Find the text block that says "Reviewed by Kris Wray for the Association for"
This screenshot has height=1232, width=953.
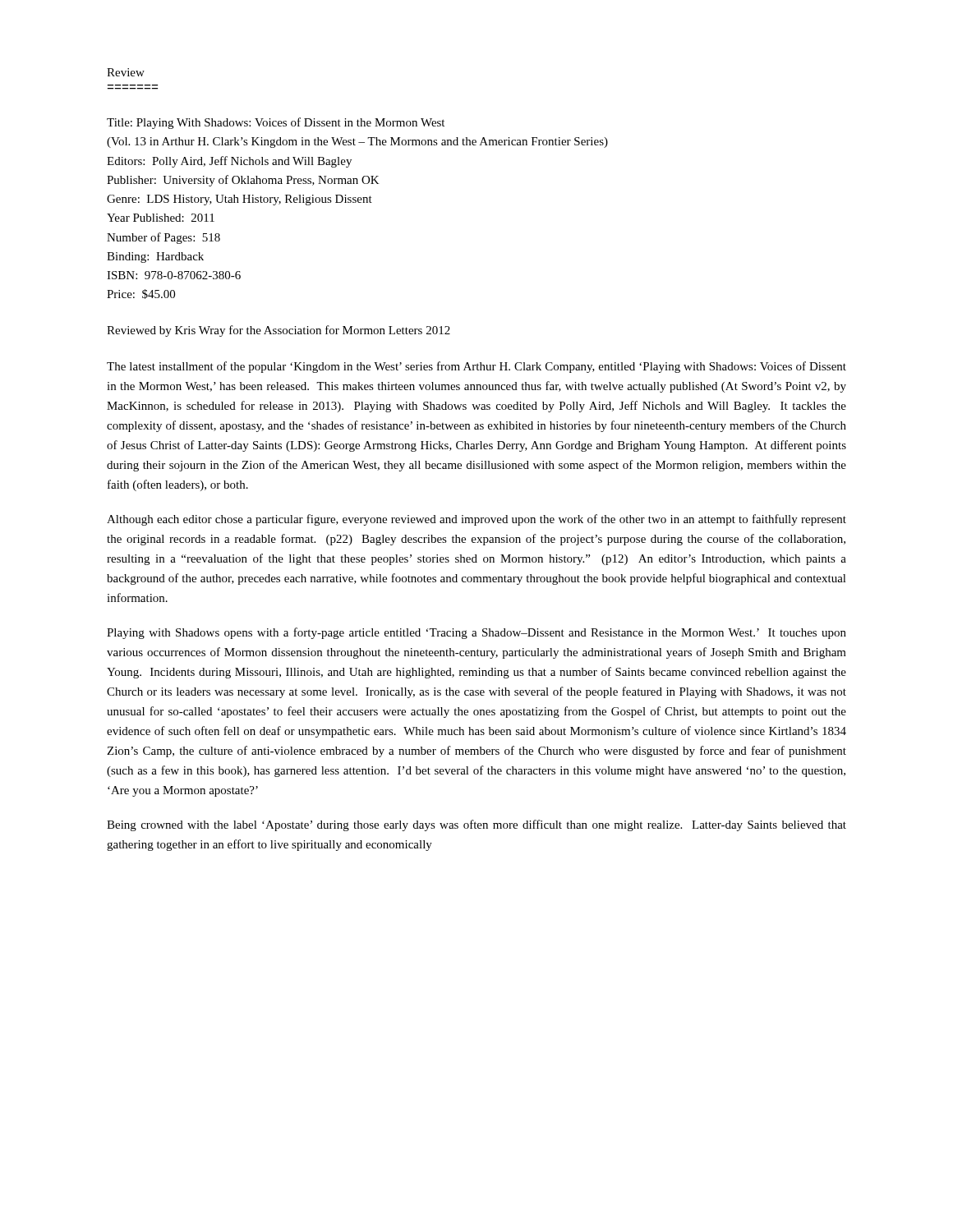pyautogui.click(x=279, y=330)
